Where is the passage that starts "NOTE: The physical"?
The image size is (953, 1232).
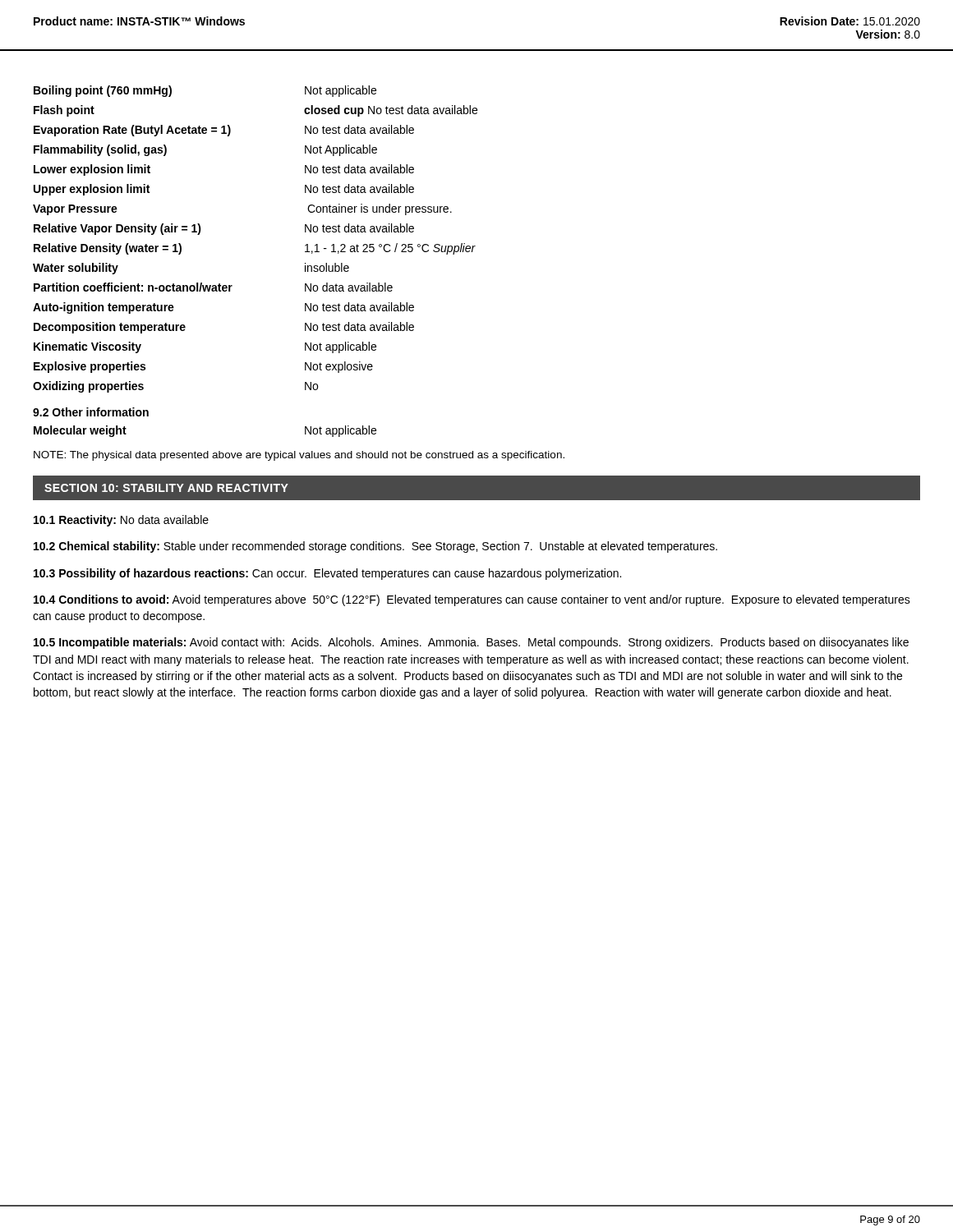click(x=299, y=455)
